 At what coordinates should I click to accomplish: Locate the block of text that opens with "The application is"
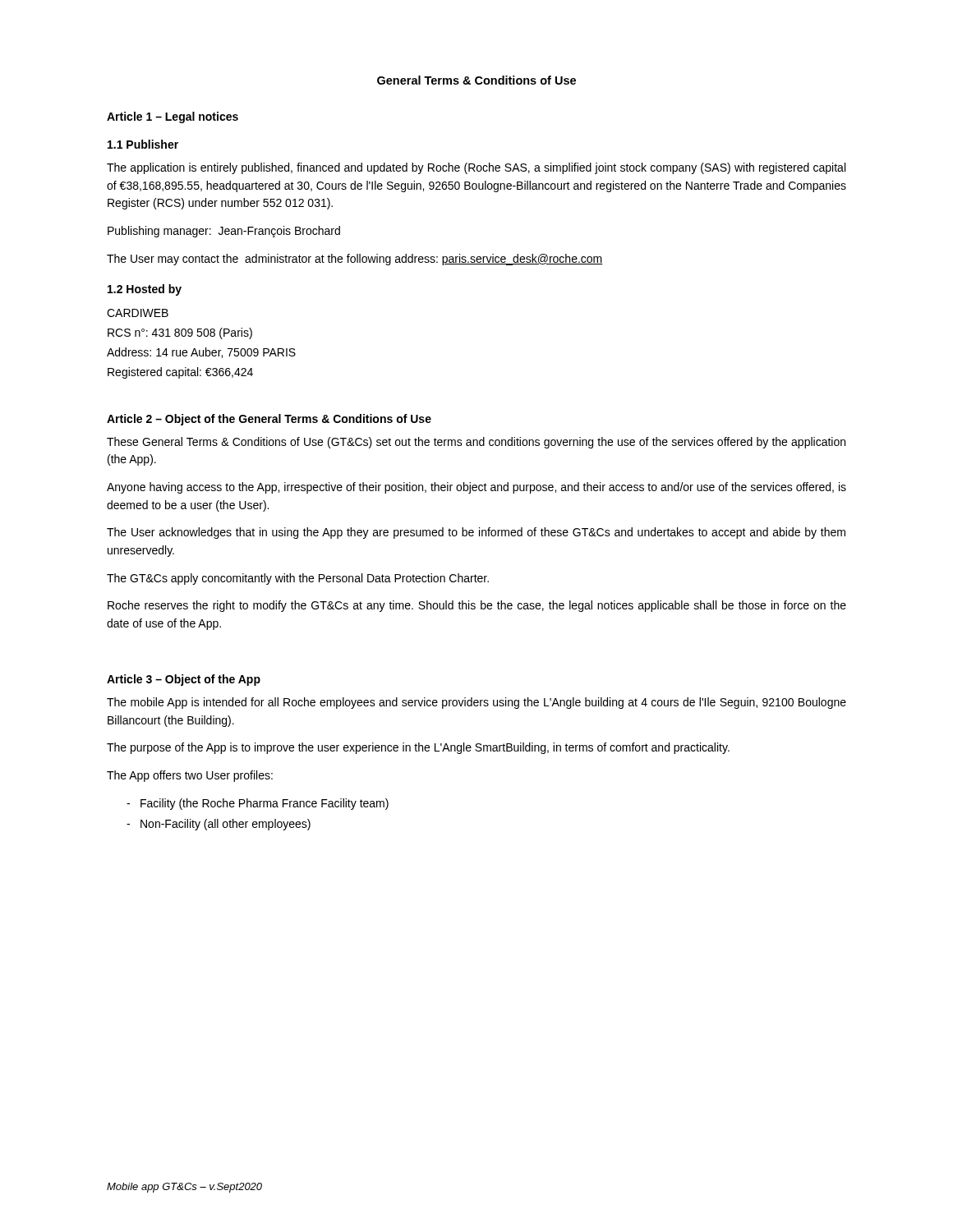click(476, 185)
